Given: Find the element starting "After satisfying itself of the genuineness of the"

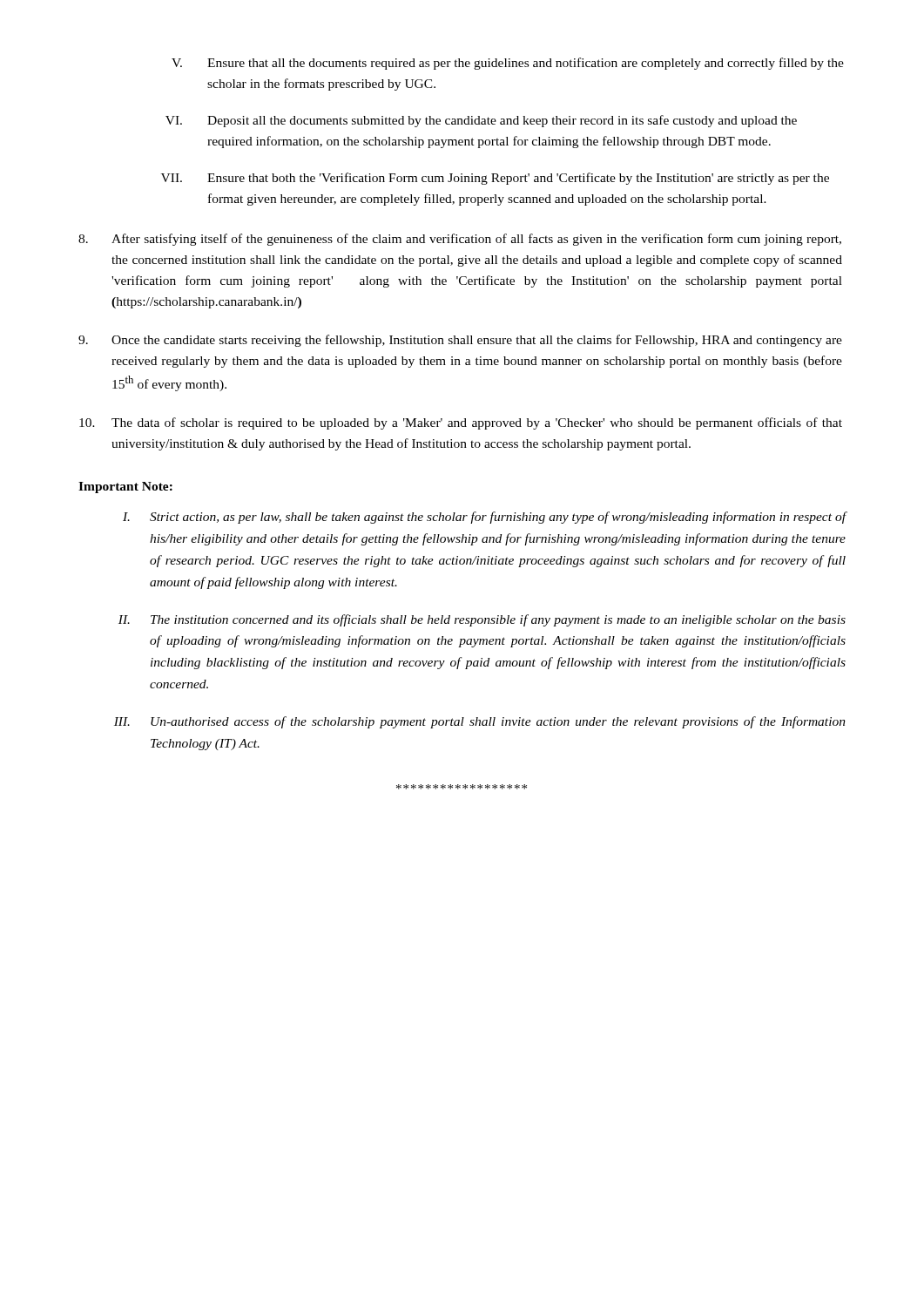Looking at the screenshot, I should [460, 270].
